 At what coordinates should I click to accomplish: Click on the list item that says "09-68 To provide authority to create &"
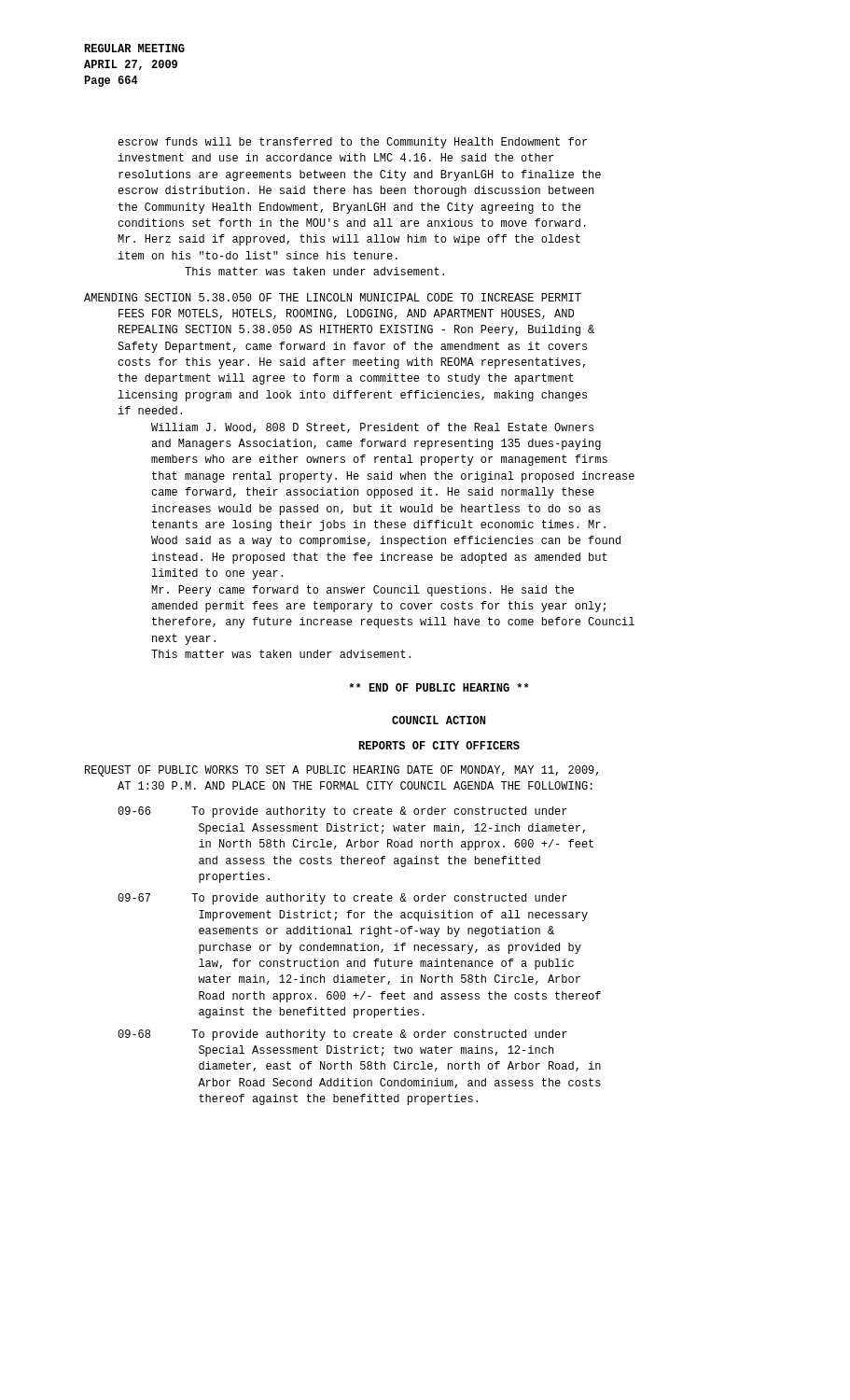click(456, 1068)
